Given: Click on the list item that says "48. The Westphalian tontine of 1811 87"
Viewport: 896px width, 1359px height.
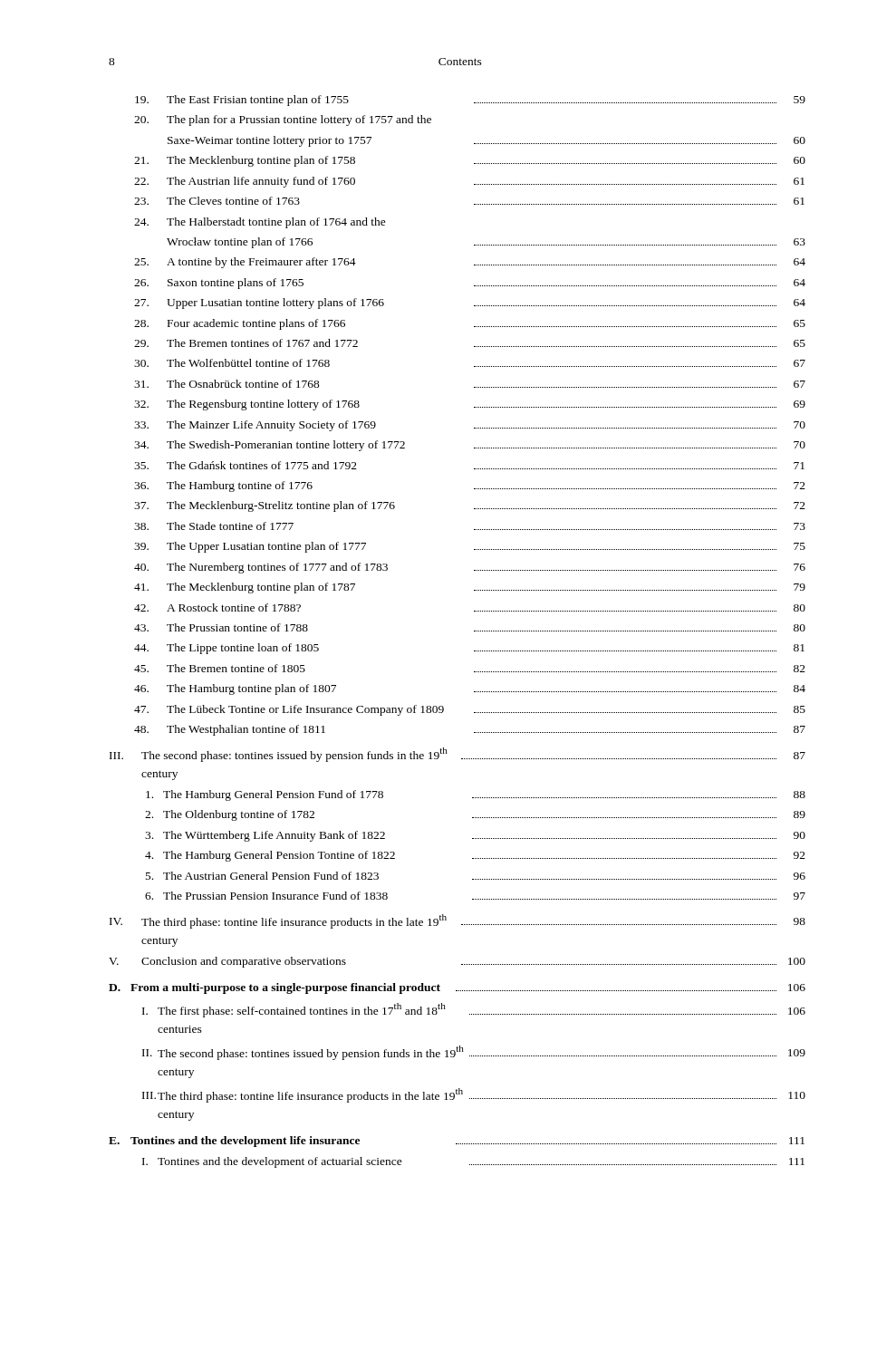Looking at the screenshot, I should (470, 730).
